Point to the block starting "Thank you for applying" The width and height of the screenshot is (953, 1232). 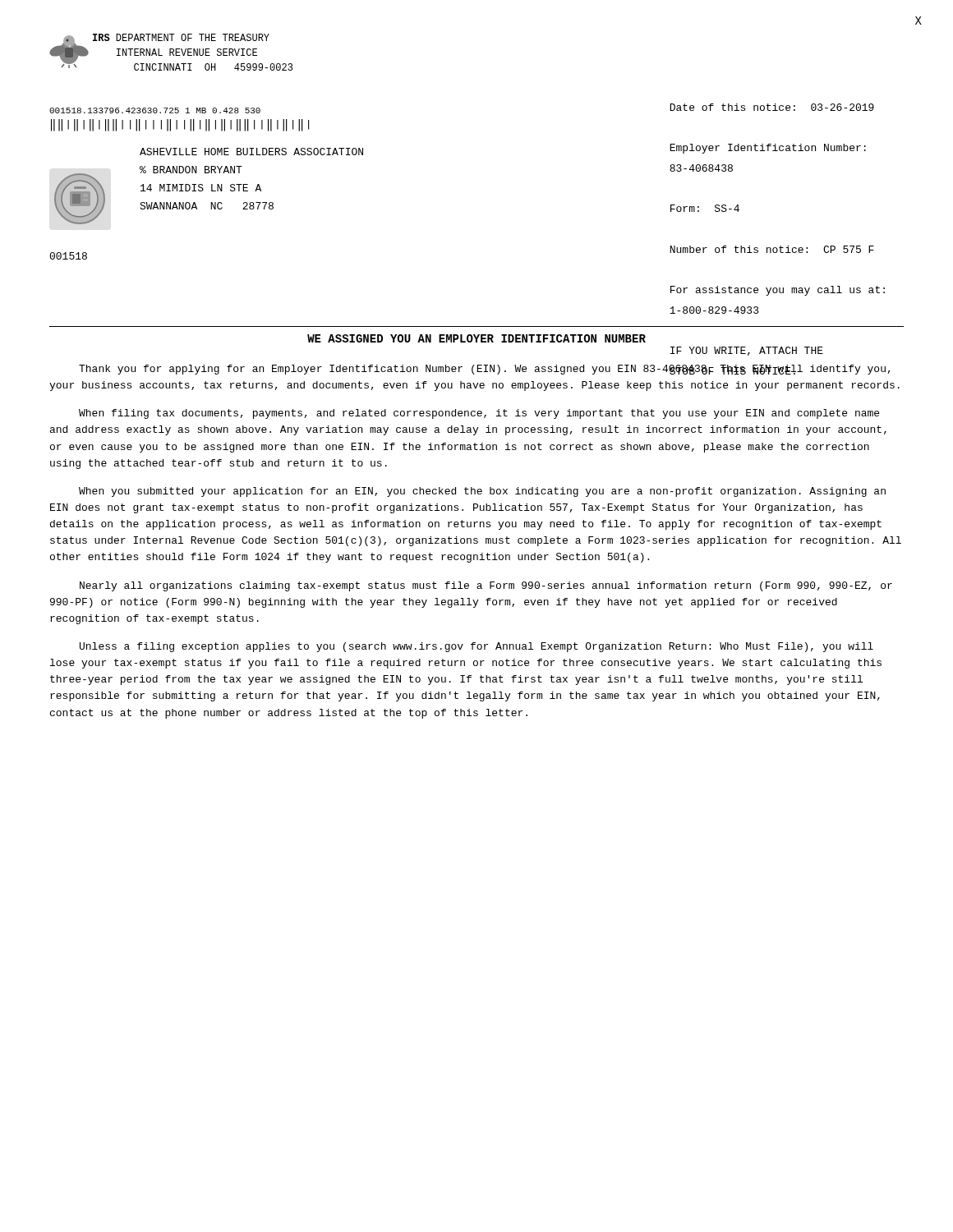[x=476, y=542]
